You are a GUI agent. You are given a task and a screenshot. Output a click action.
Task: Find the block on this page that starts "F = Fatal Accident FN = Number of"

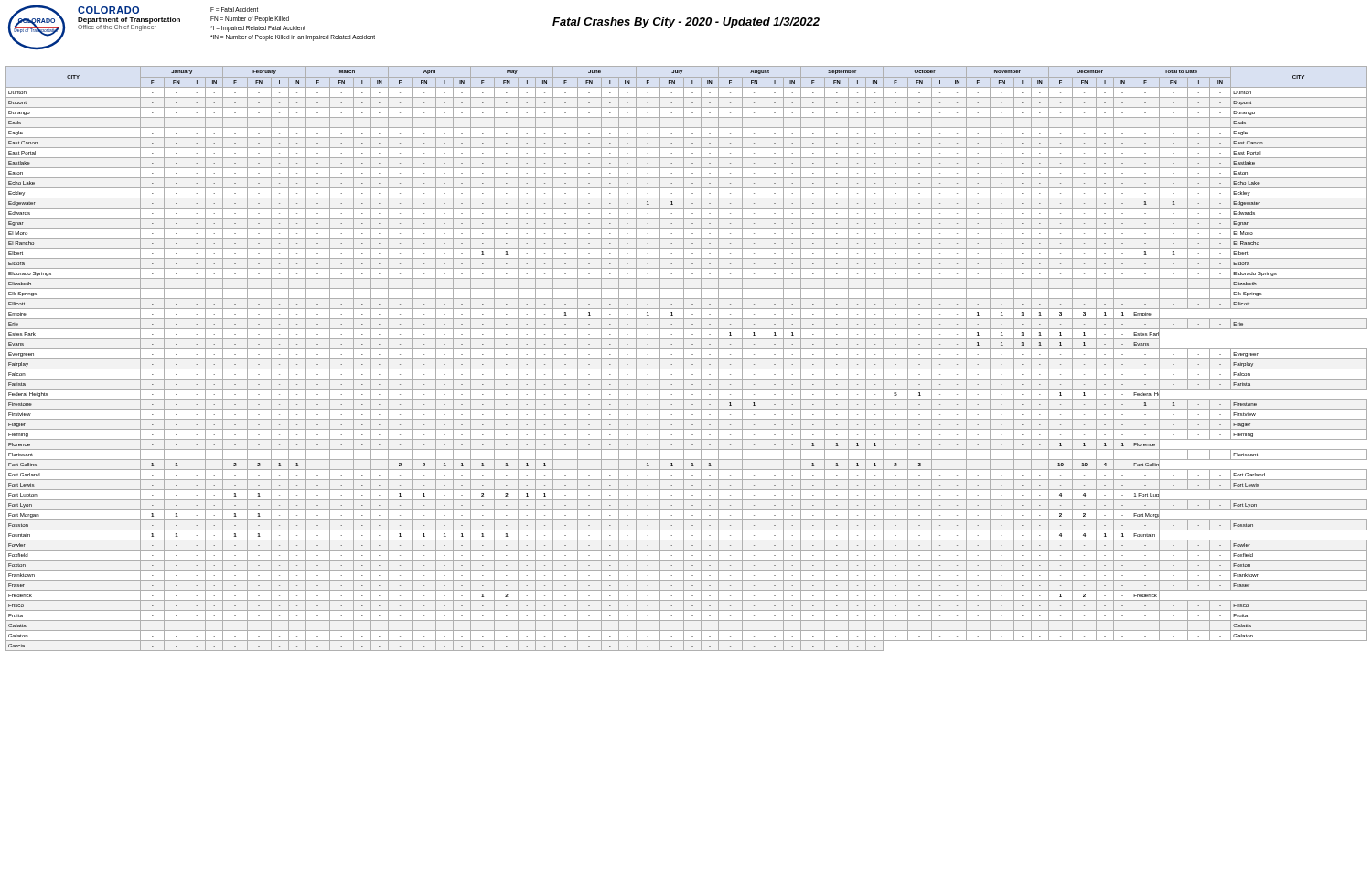pyautogui.click(x=293, y=24)
